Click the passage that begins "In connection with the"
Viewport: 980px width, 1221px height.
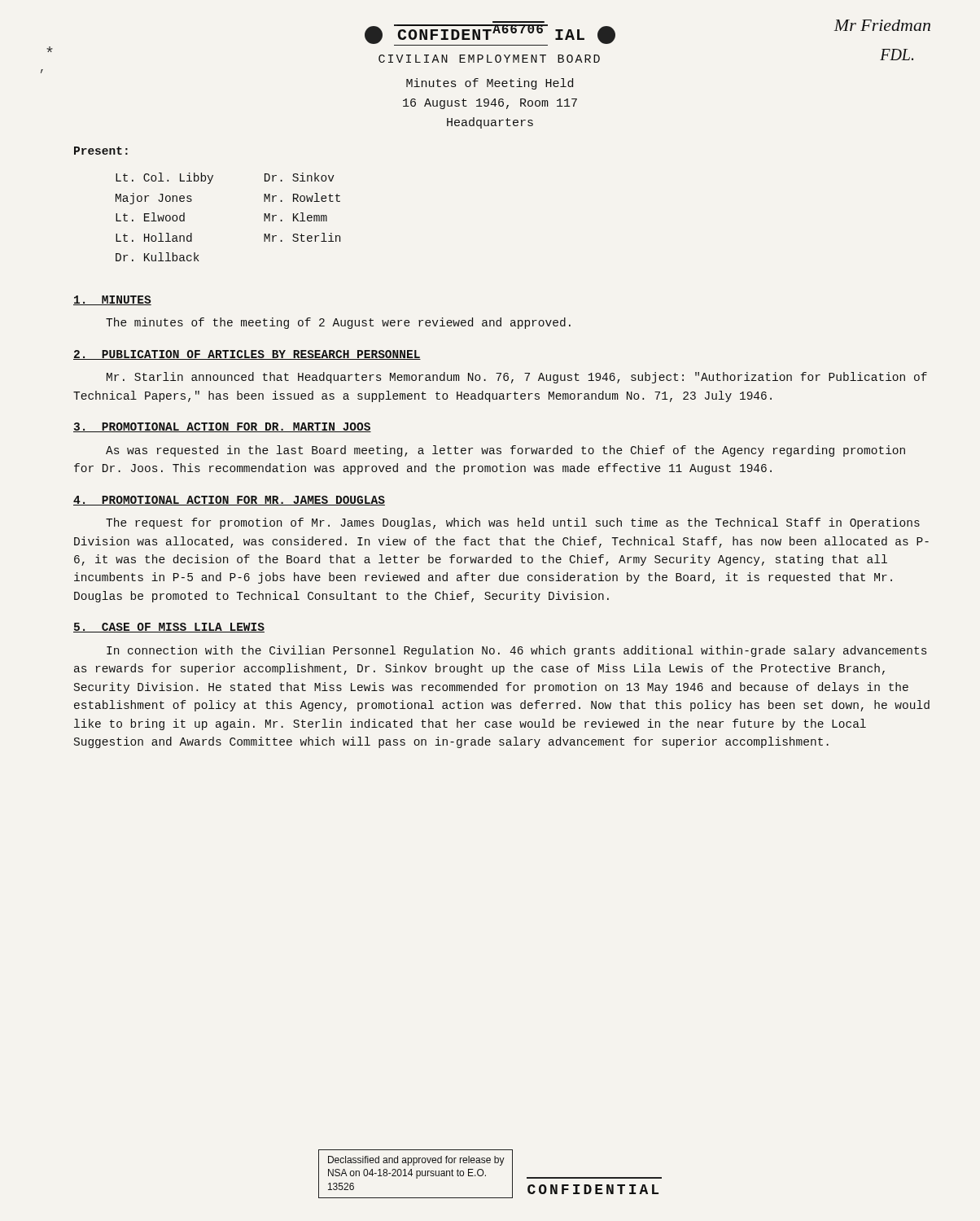coord(502,697)
